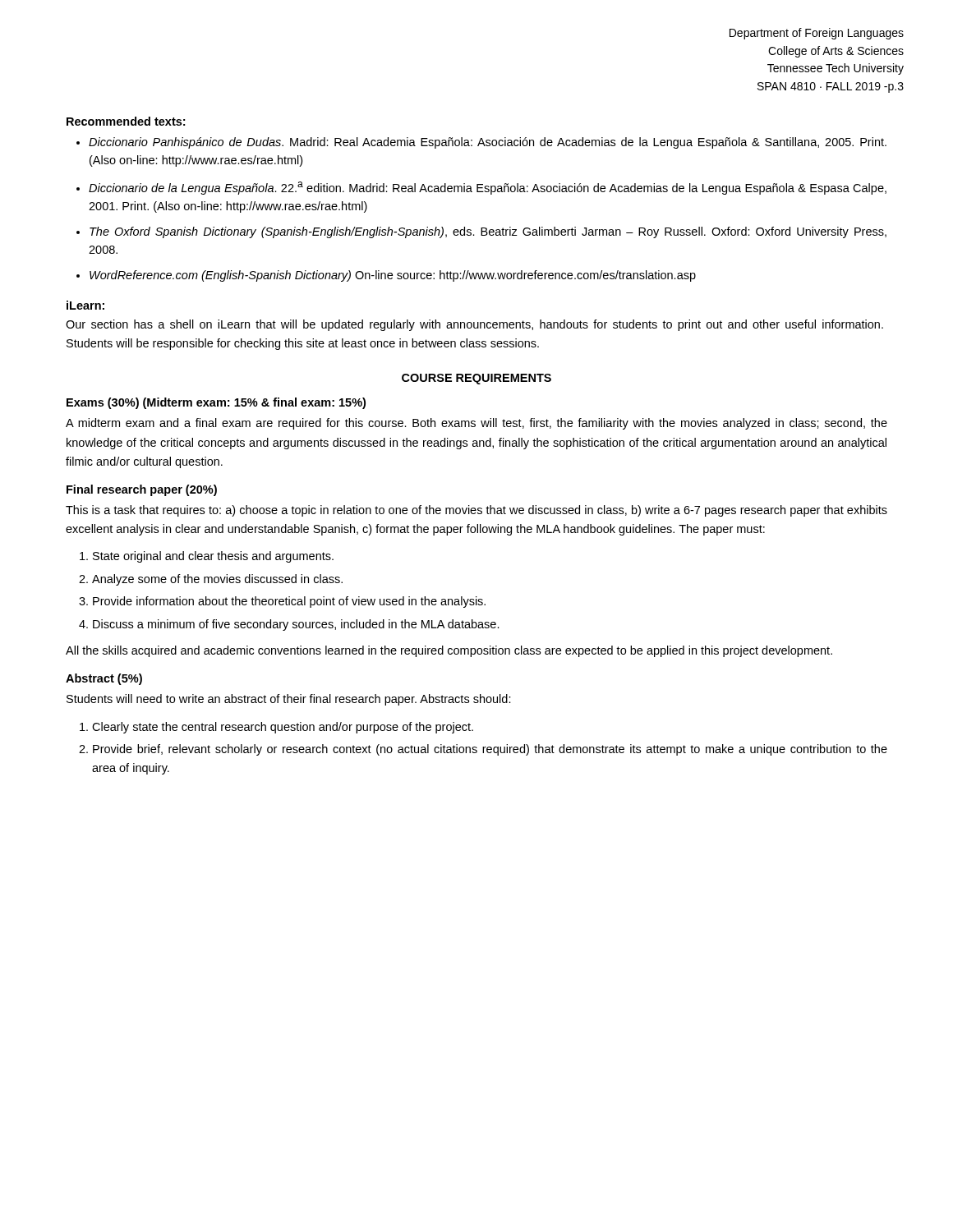Navigate to the text block starting "Exams (30%) (Midterm exam: 15% & final exam:"

click(216, 403)
